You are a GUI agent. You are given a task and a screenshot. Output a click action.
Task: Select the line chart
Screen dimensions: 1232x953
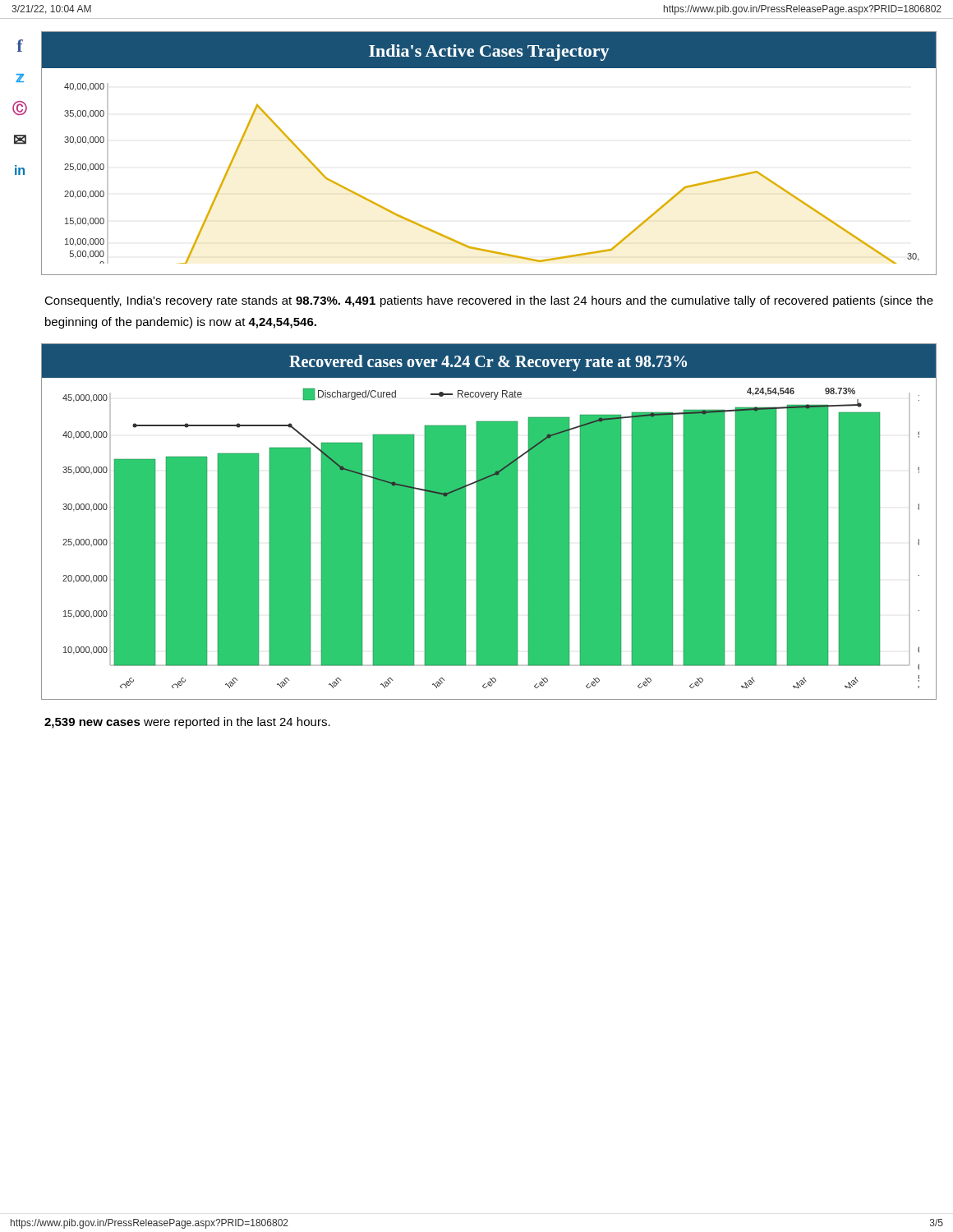(489, 153)
